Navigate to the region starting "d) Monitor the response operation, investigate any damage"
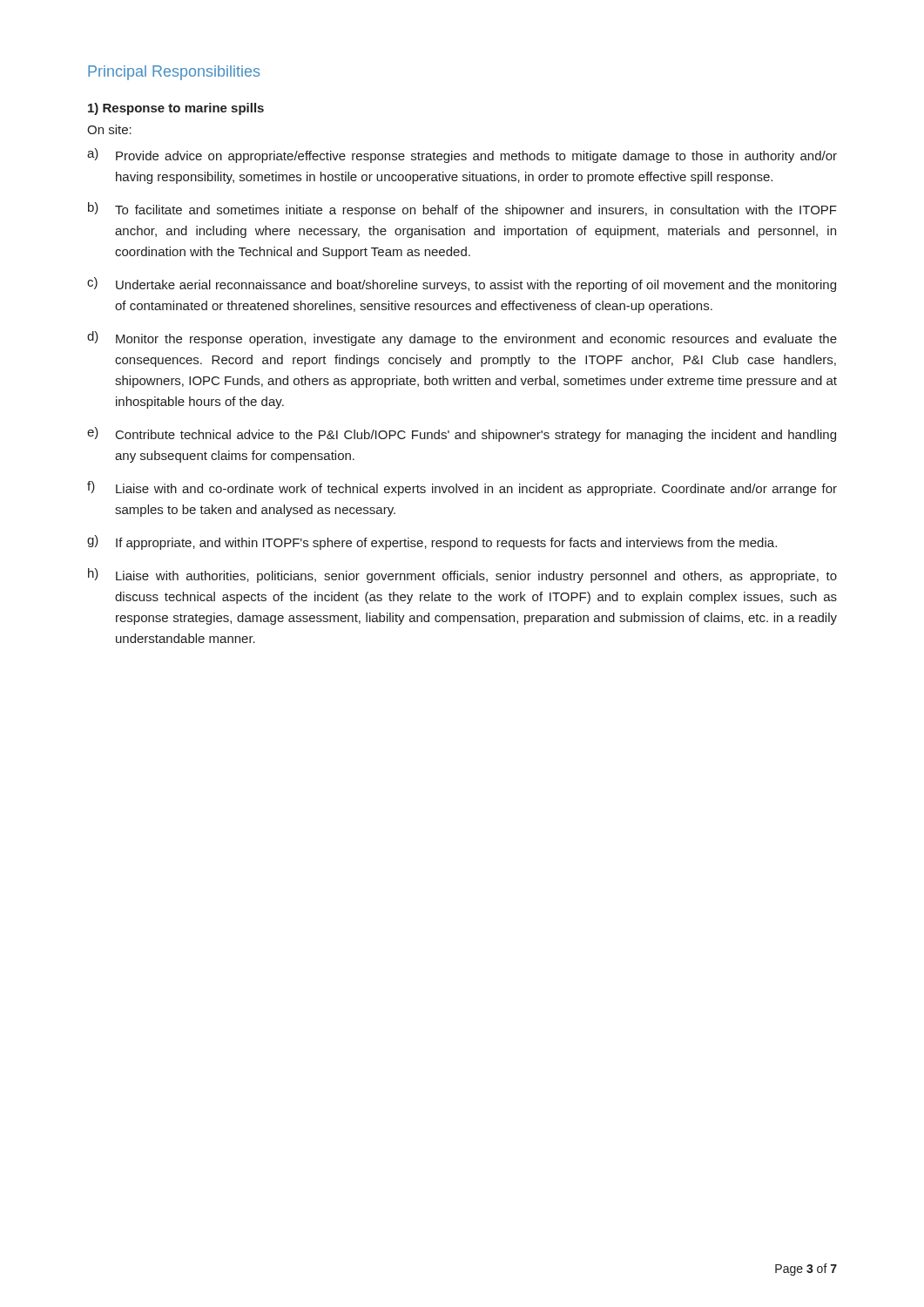The width and height of the screenshot is (924, 1307). pyautogui.click(x=462, y=370)
